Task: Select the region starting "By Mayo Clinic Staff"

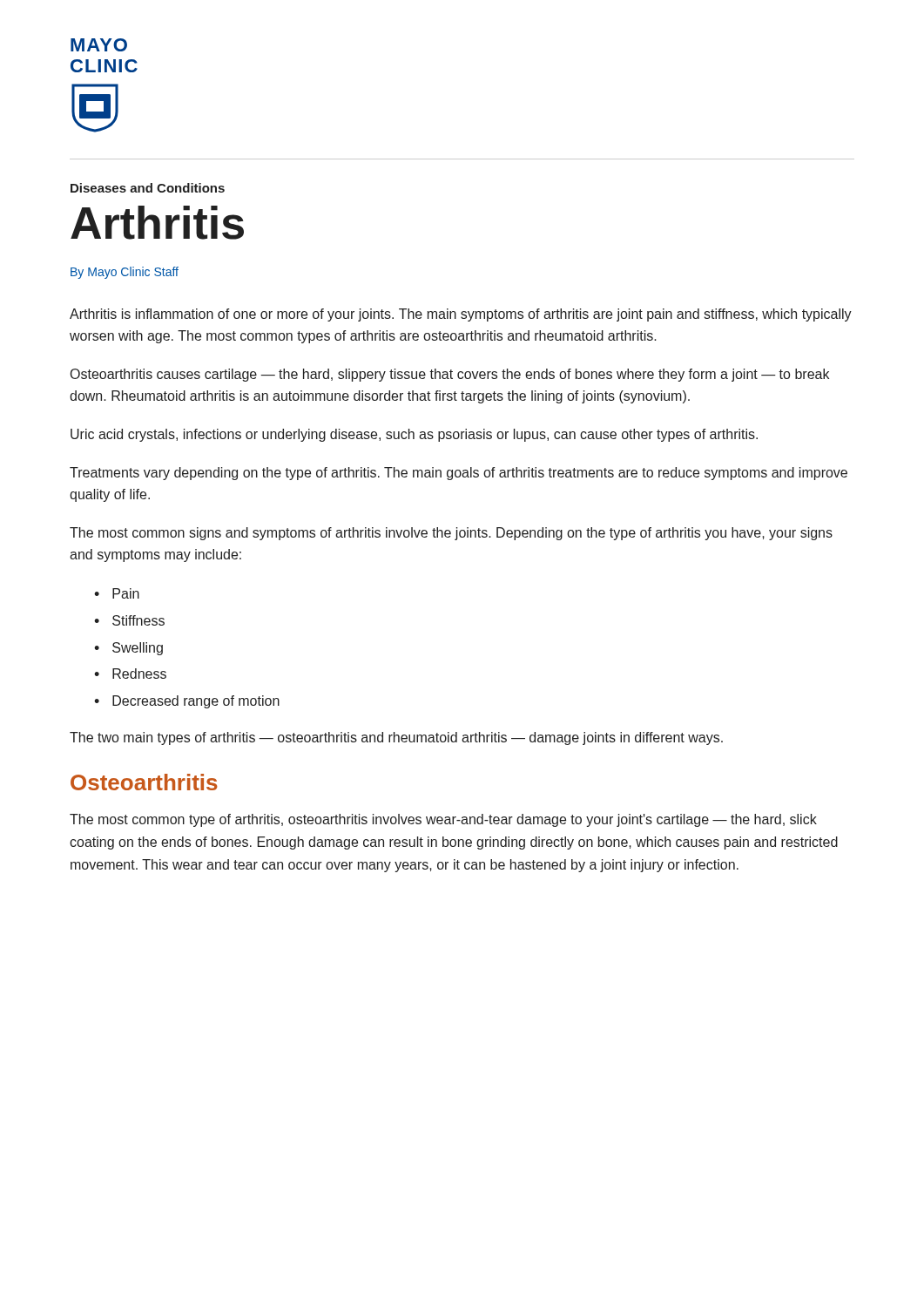Action: tap(124, 271)
